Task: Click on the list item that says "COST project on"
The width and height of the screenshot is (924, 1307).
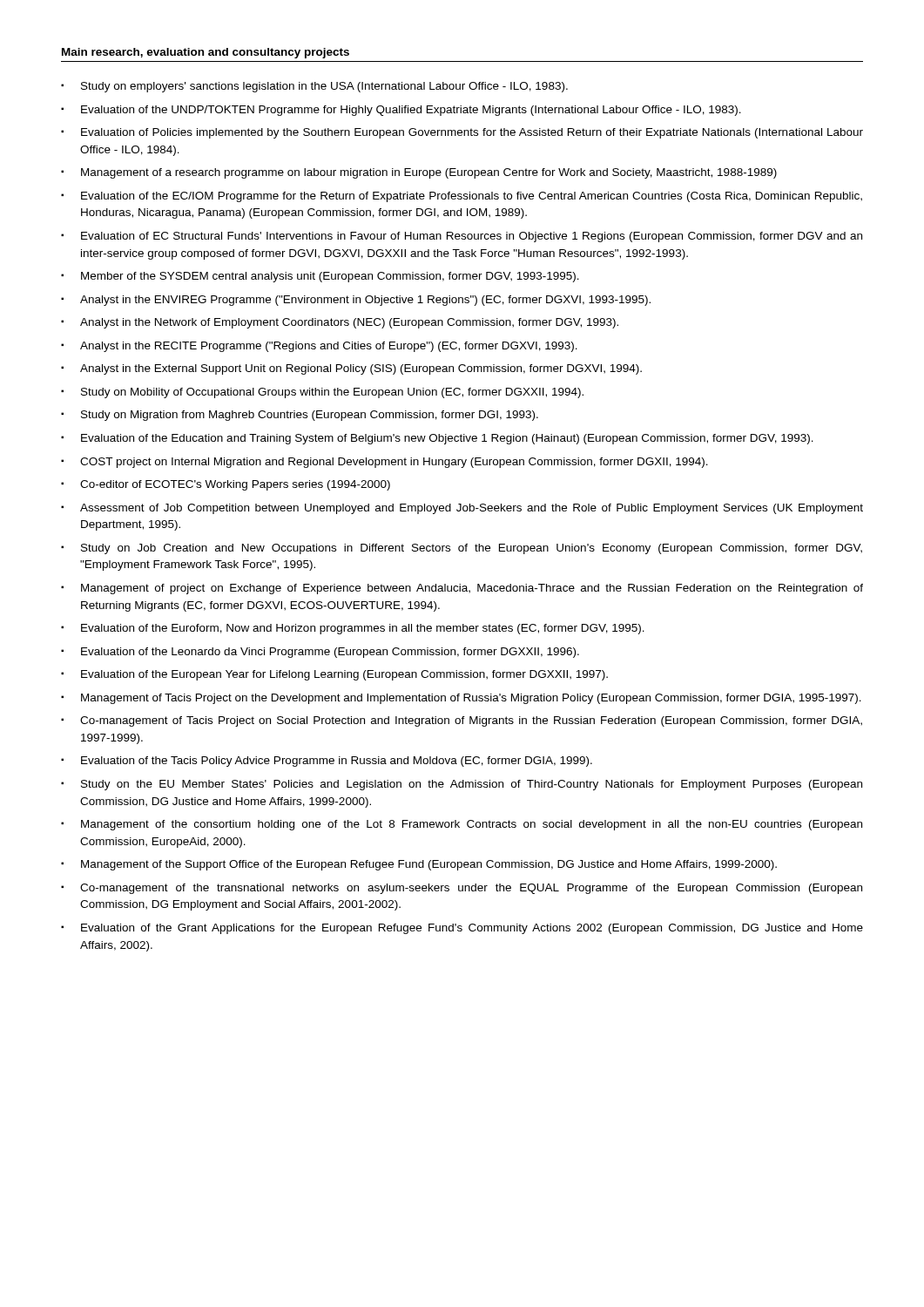Action: tap(394, 461)
